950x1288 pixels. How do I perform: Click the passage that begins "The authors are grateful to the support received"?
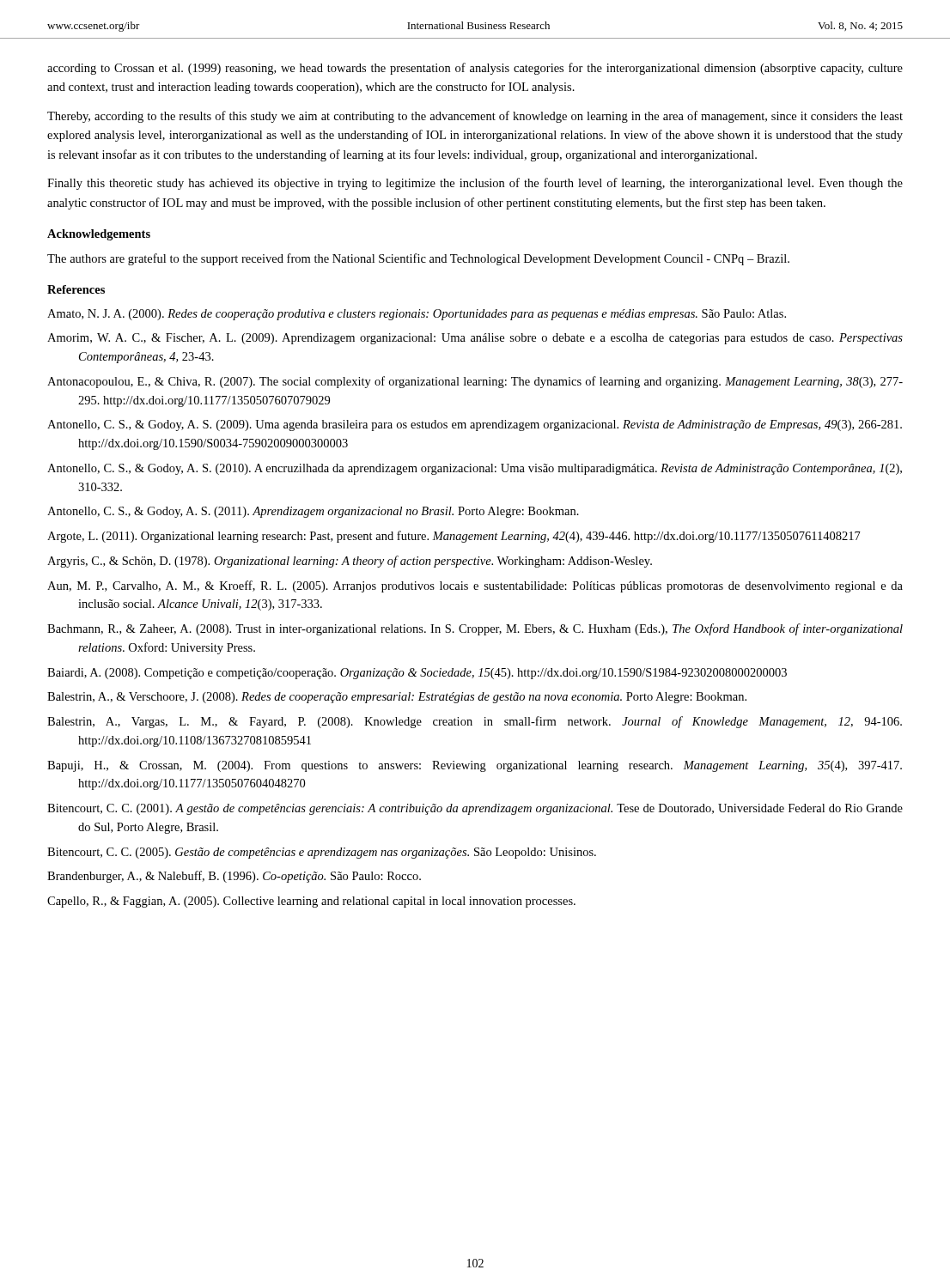tap(475, 258)
